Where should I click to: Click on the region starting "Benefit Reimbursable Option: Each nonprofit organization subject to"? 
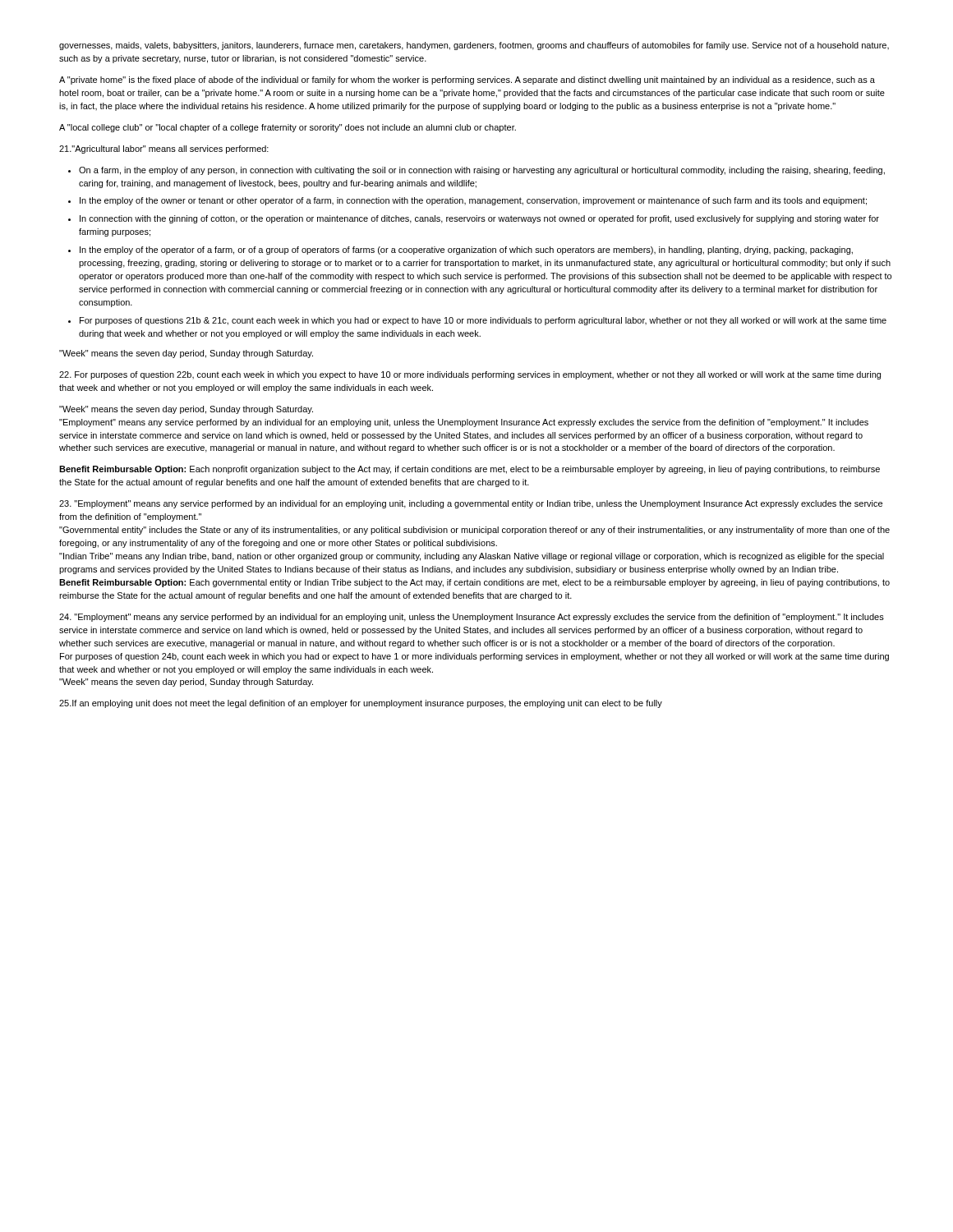coord(476,477)
